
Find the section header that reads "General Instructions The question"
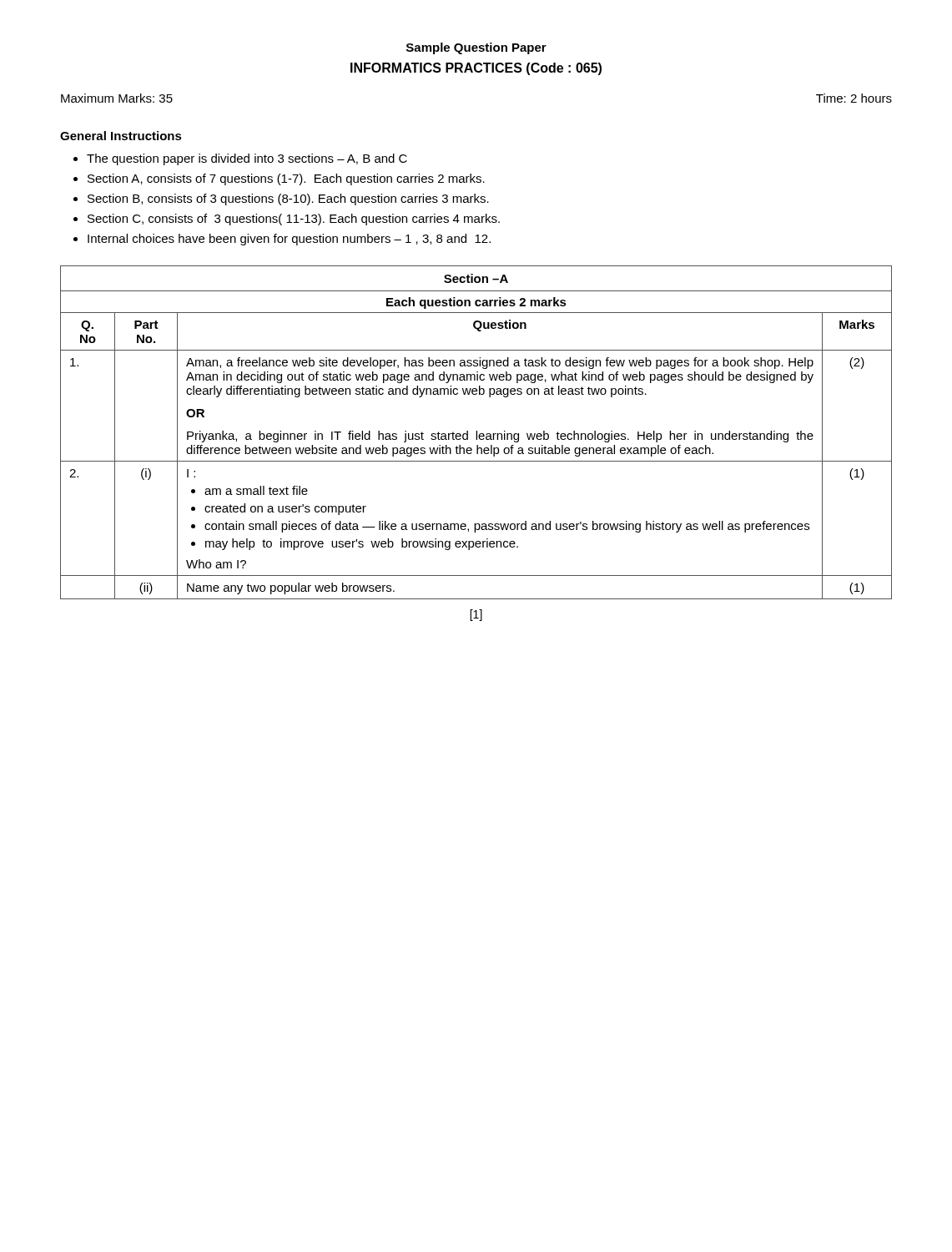click(476, 187)
